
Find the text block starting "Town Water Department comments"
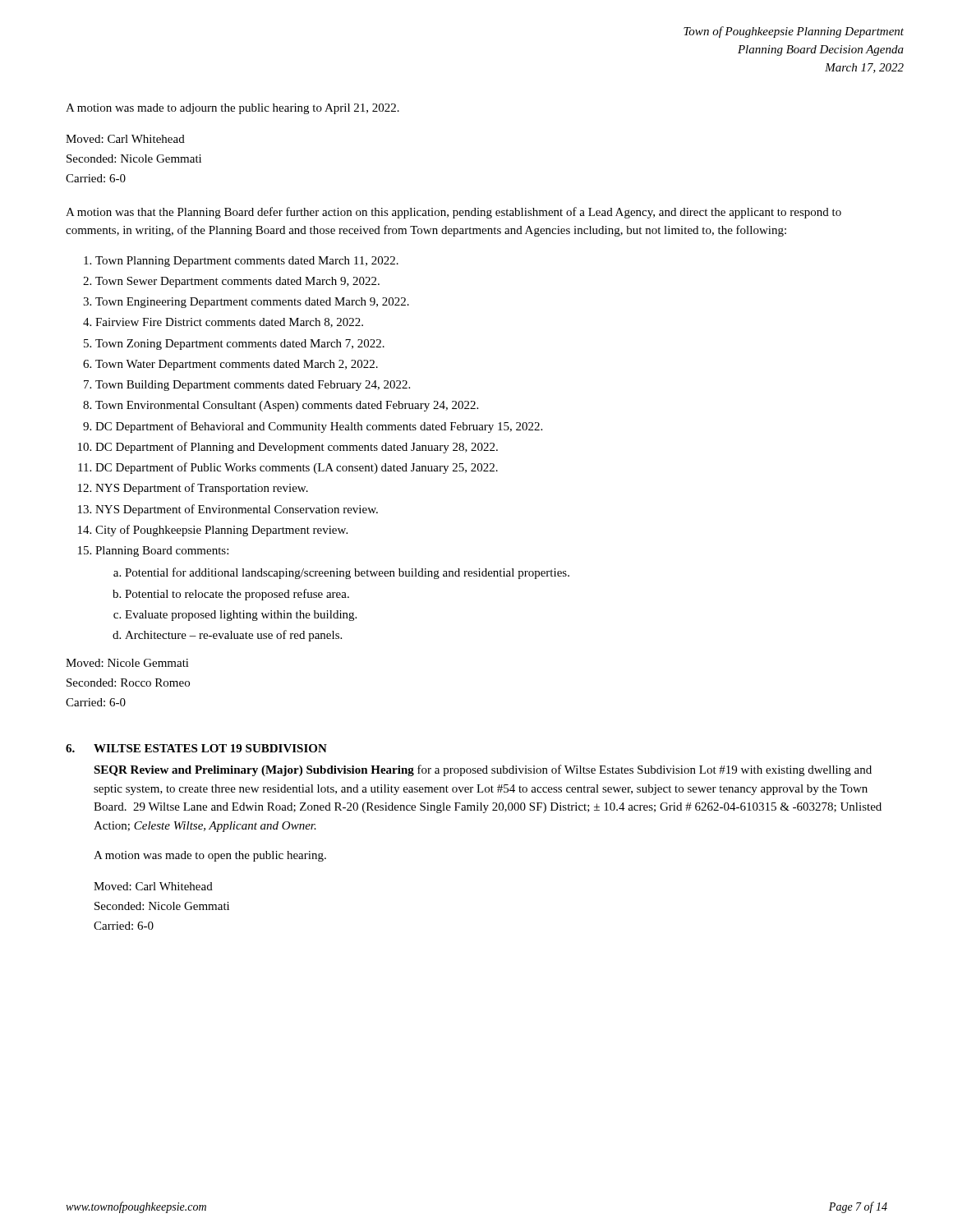point(237,365)
